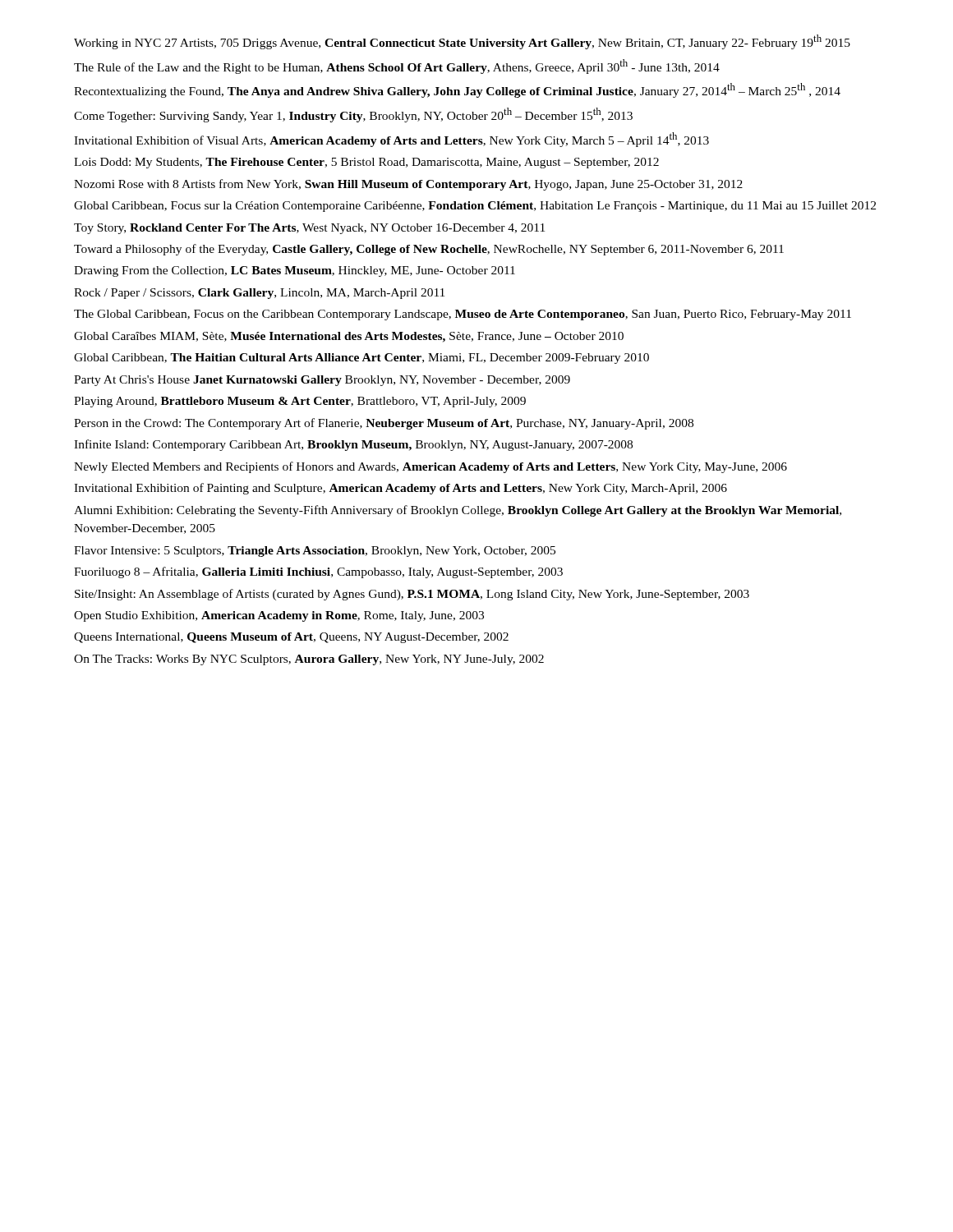This screenshot has width=953, height=1232.
Task: Find the element starting "Global Caribbean, Focus sur la Création"
Action: click(x=476, y=206)
